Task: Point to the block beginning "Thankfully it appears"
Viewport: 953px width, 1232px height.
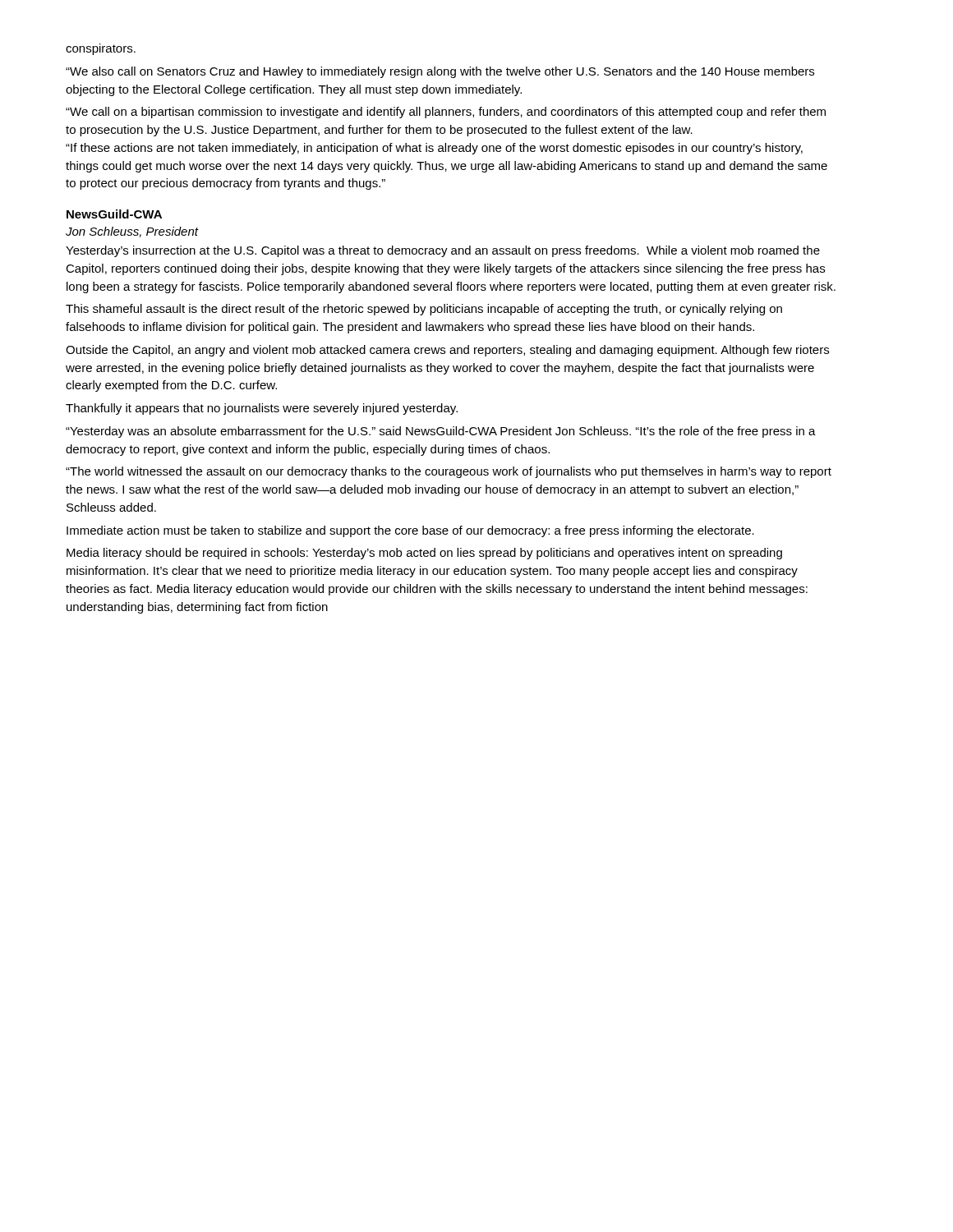Action: [262, 408]
